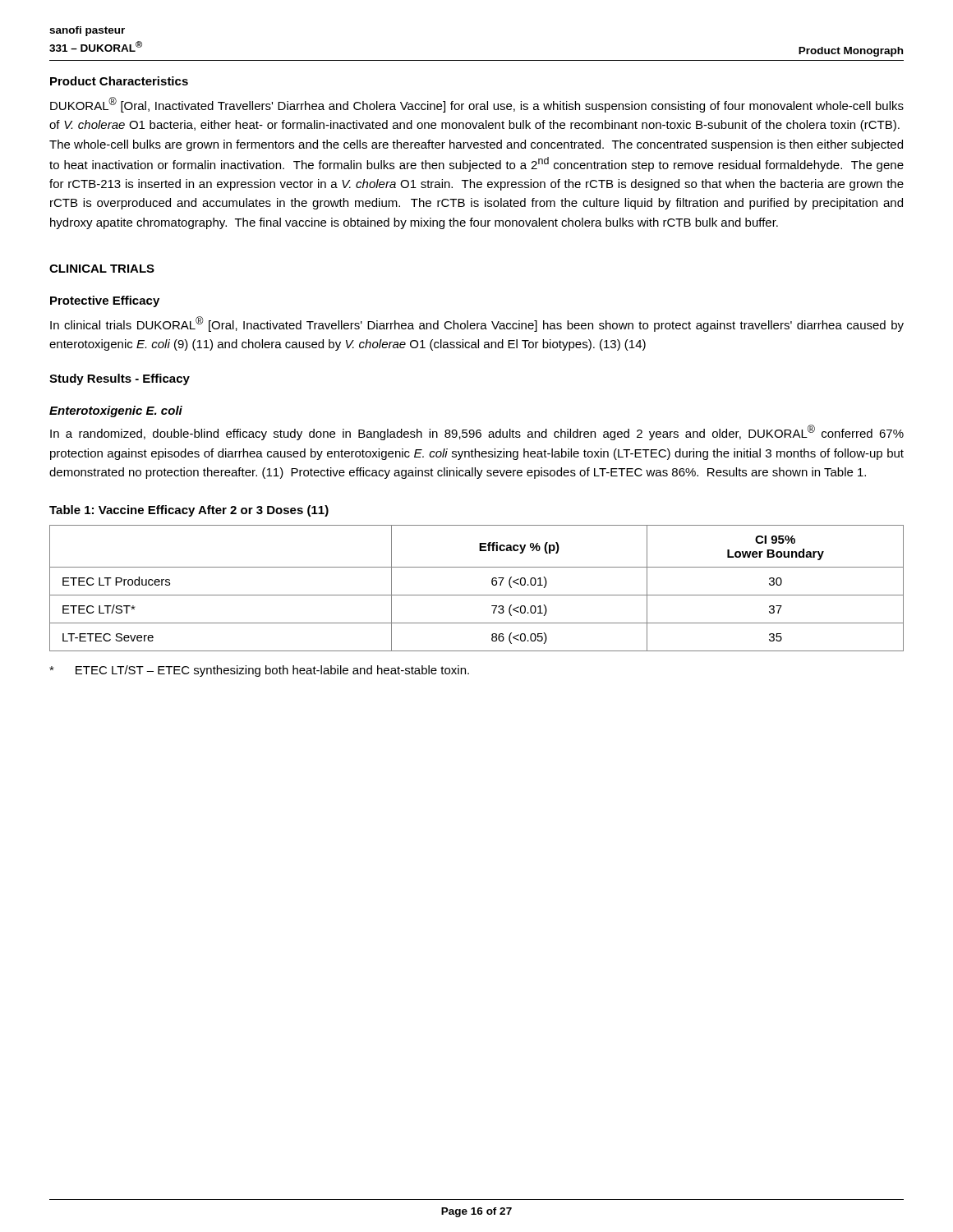This screenshot has height=1232, width=953.
Task: Where is the caption that starts "Table 1: Vaccine"?
Action: (x=189, y=510)
